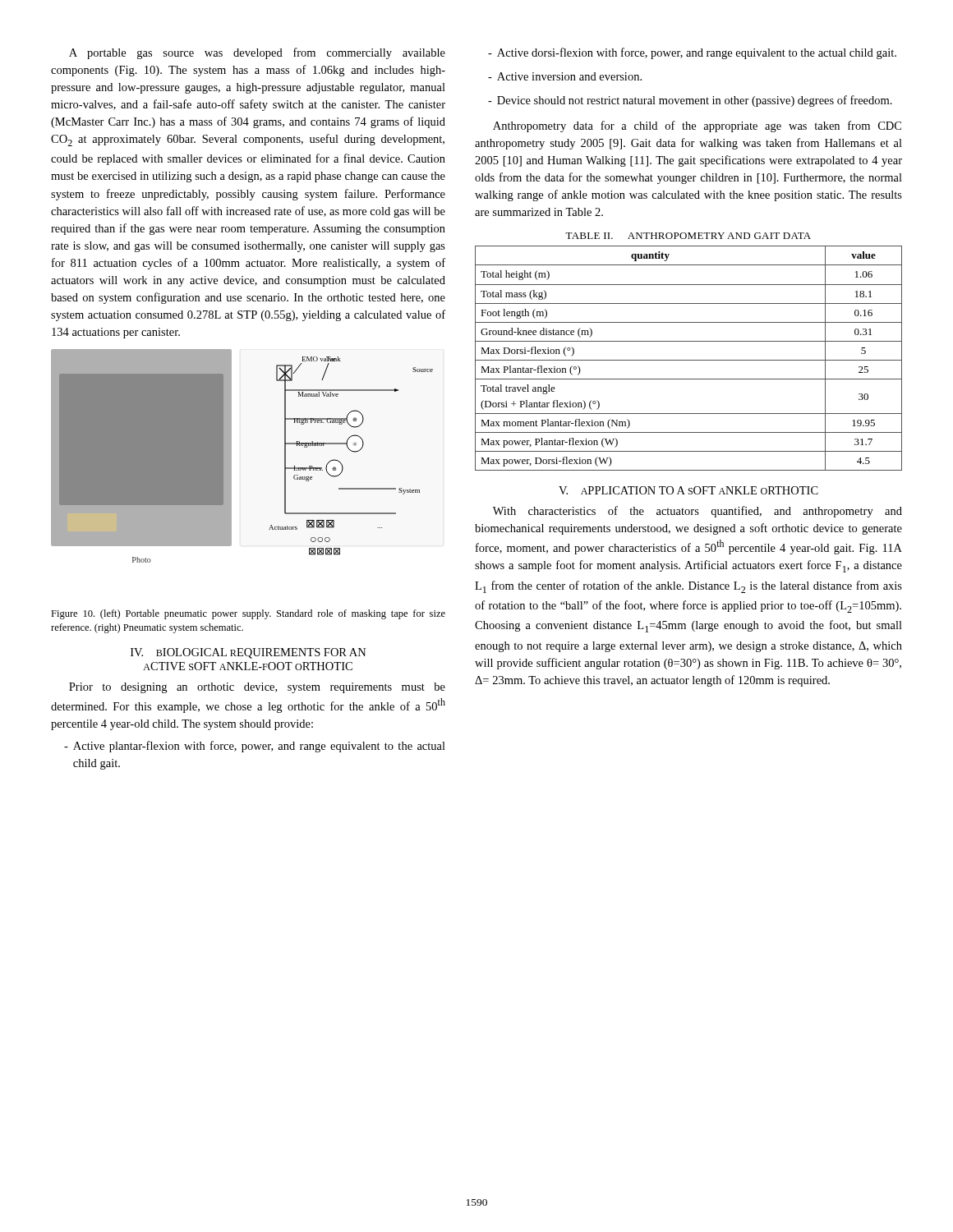953x1232 pixels.
Task: Find the table that mentions "Foot length (m)"
Action: [688, 350]
